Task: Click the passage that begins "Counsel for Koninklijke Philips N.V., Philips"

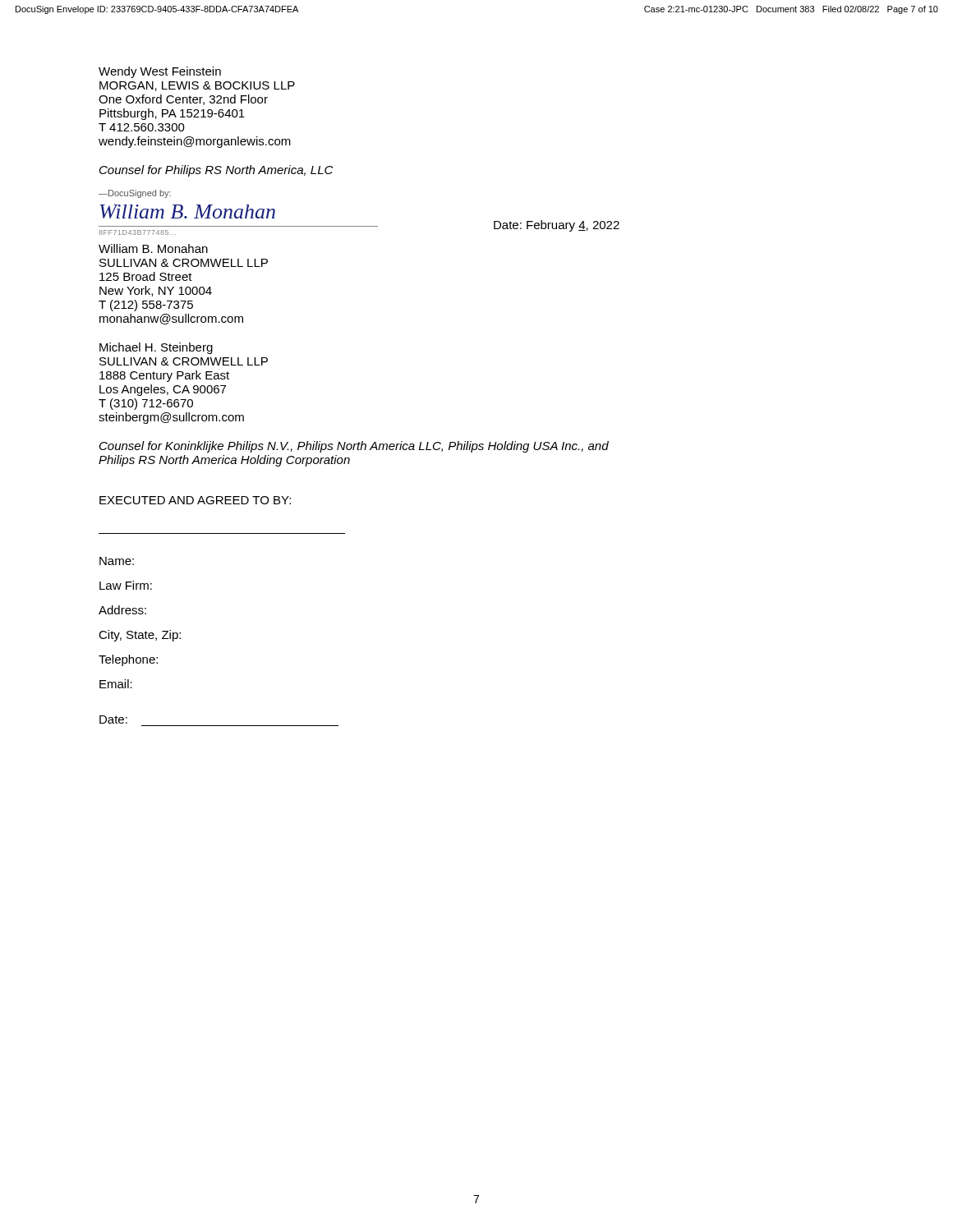Action: 353,453
